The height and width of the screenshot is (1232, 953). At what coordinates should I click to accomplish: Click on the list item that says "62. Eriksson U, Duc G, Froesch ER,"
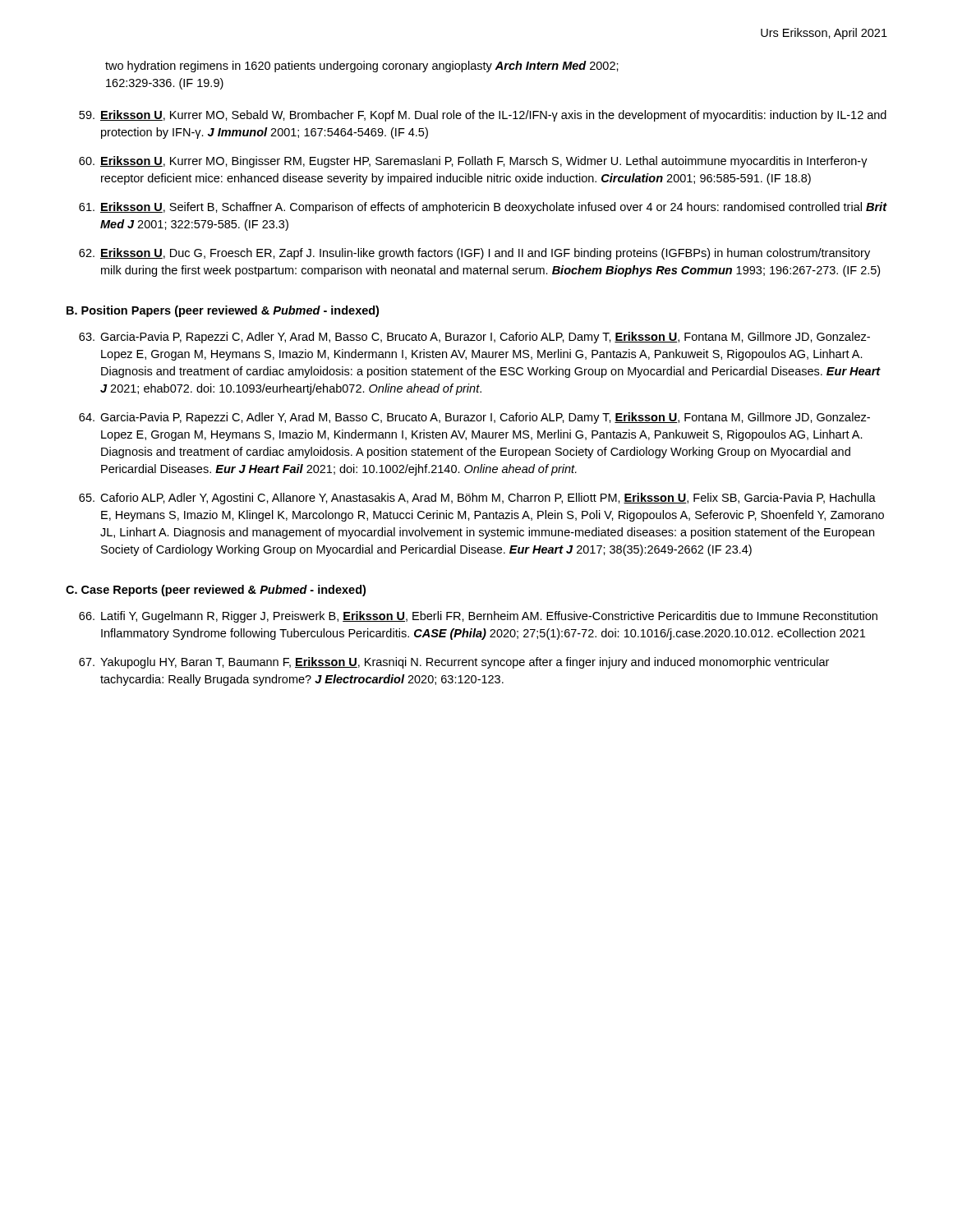pos(476,262)
